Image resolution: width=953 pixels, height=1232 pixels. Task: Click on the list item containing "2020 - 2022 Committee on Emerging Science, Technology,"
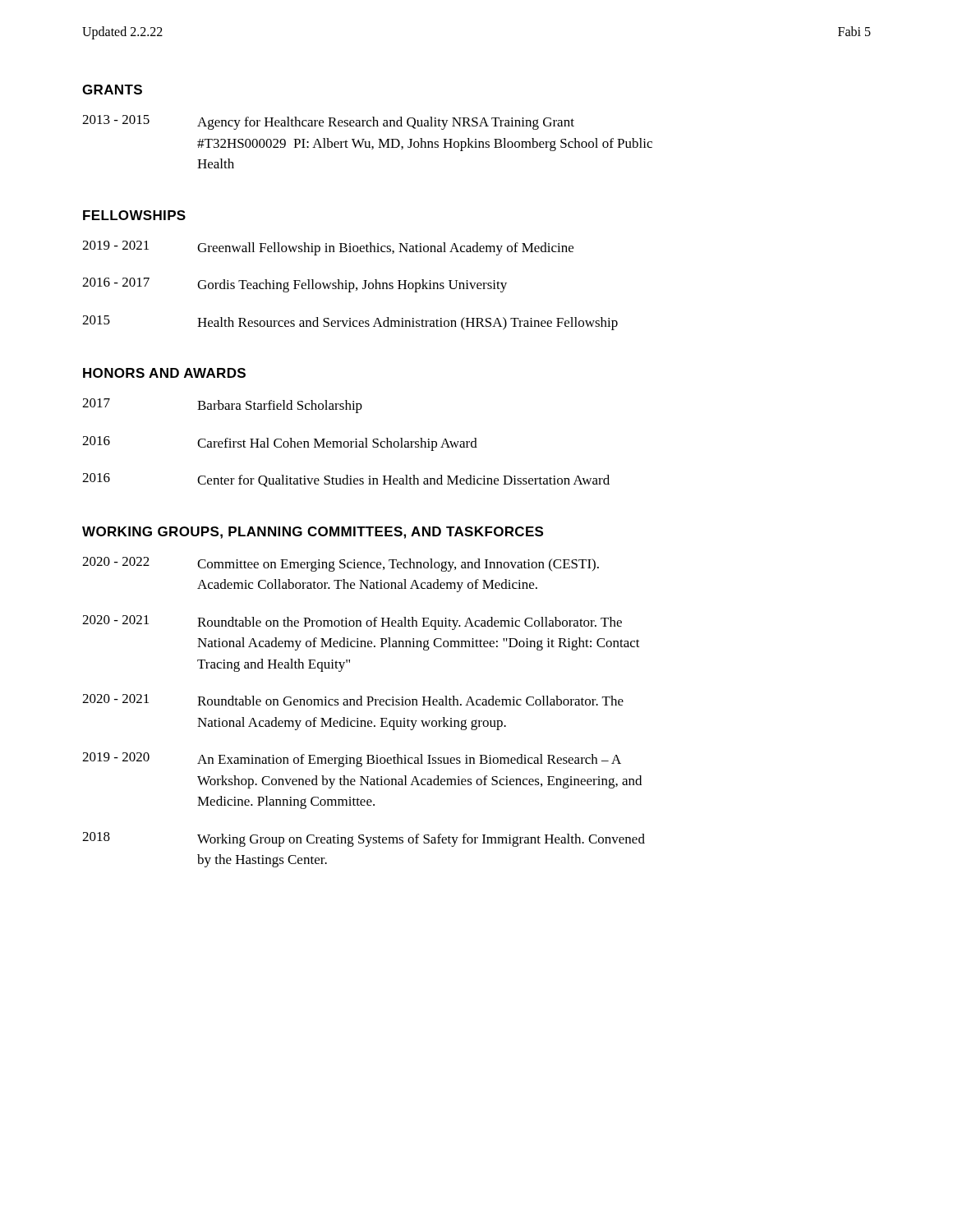pyautogui.click(x=341, y=574)
